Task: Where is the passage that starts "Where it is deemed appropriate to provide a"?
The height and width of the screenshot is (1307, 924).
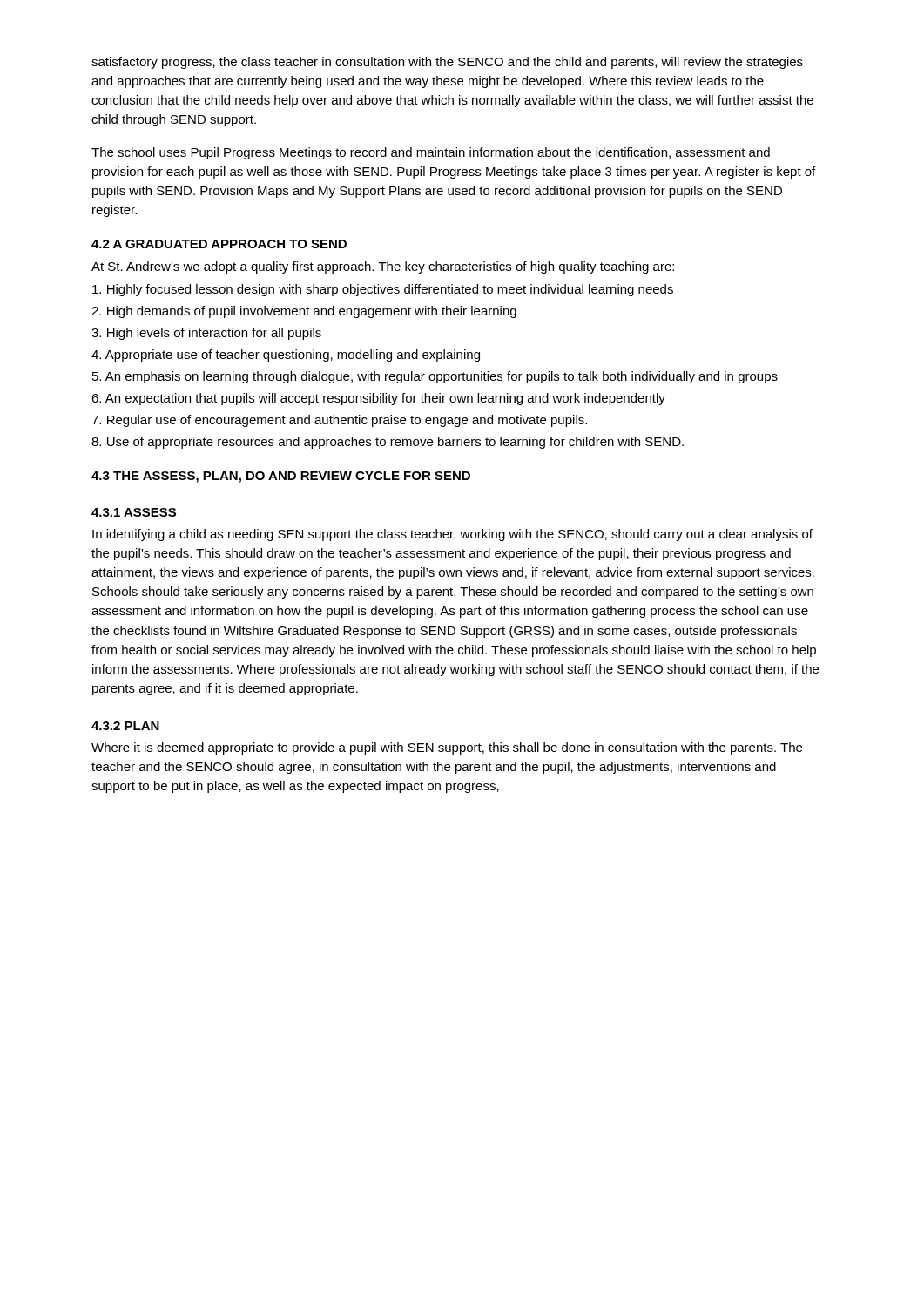Action: pyautogui.click(x=447, y=767)
